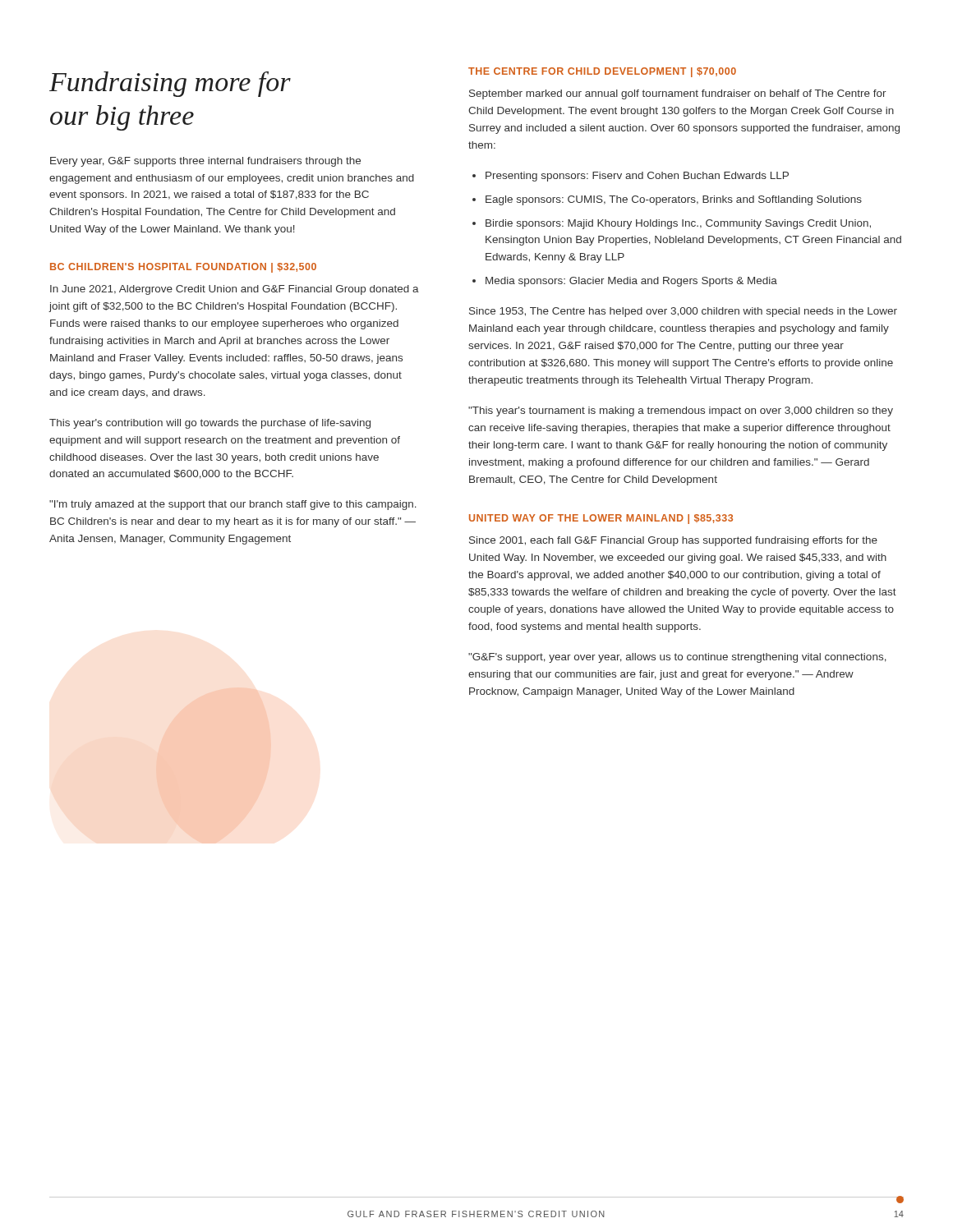Click on the element starting "Presenting sponsors: Fiserv and"

coord(637,175)
